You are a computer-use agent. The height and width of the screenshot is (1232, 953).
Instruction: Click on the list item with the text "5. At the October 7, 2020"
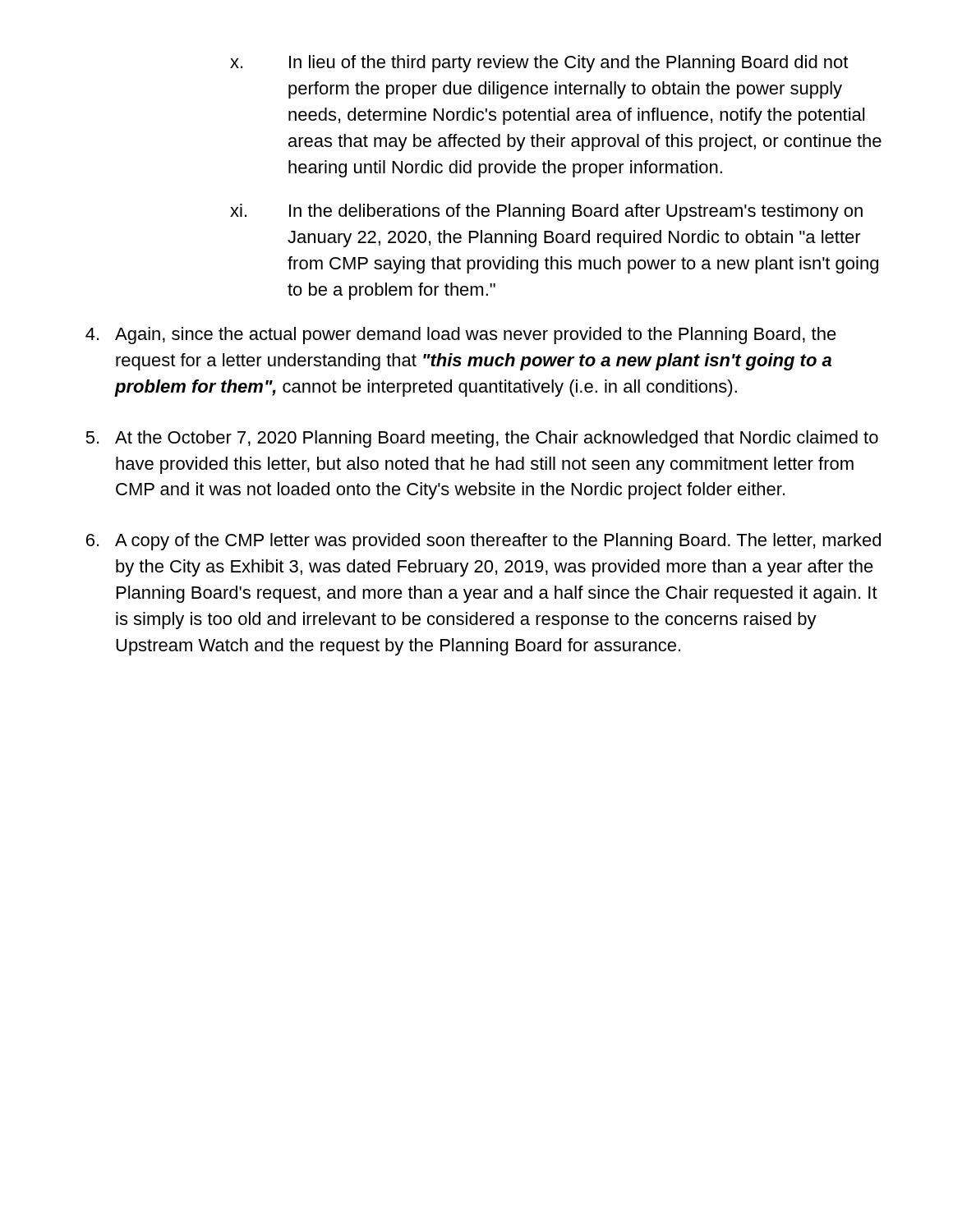[476, 464]
